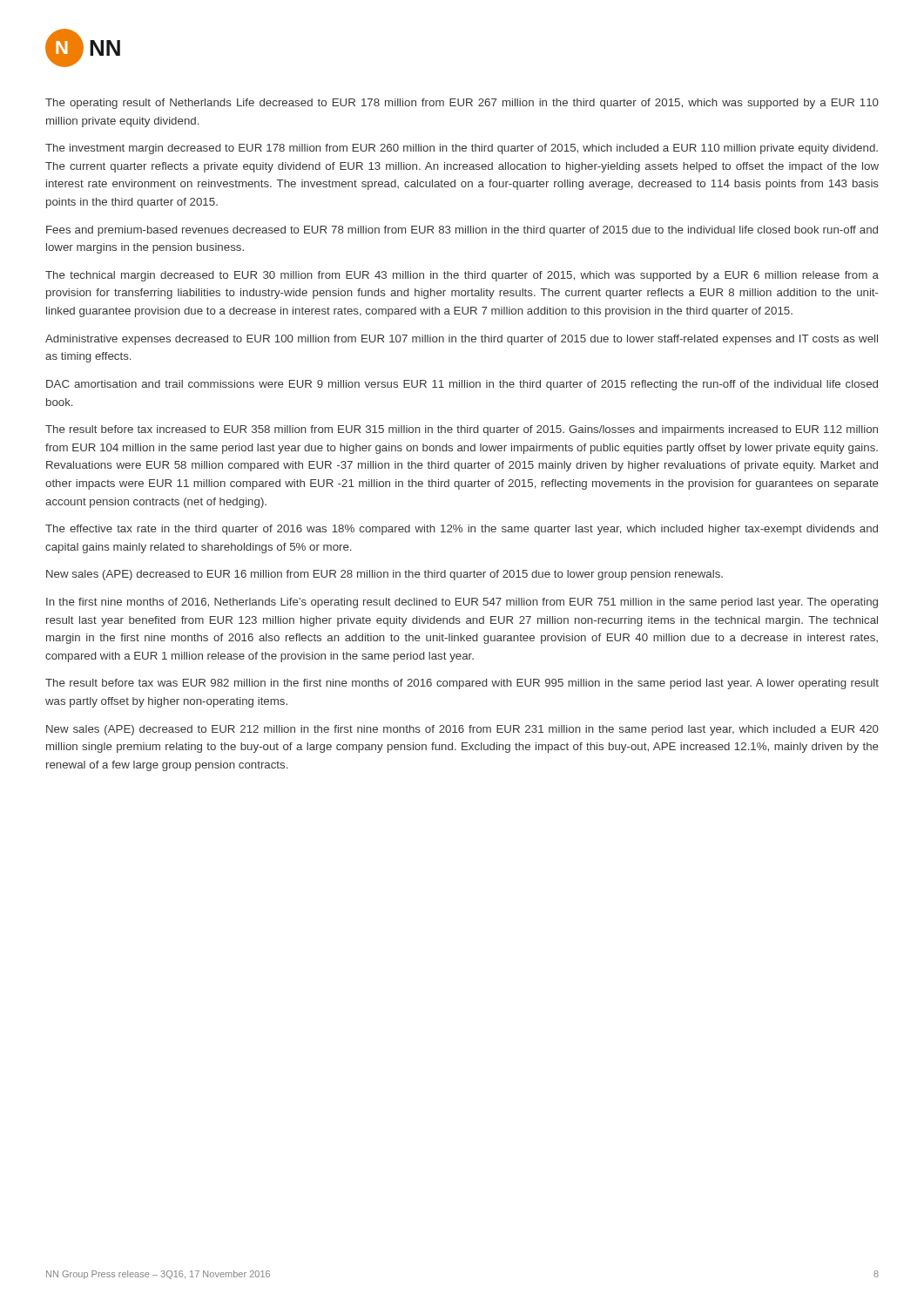Viewport: 924px width, 1307px height.
Task: Find the block on this page that starts "The technical margin"
Action: [x=462, y=293]
